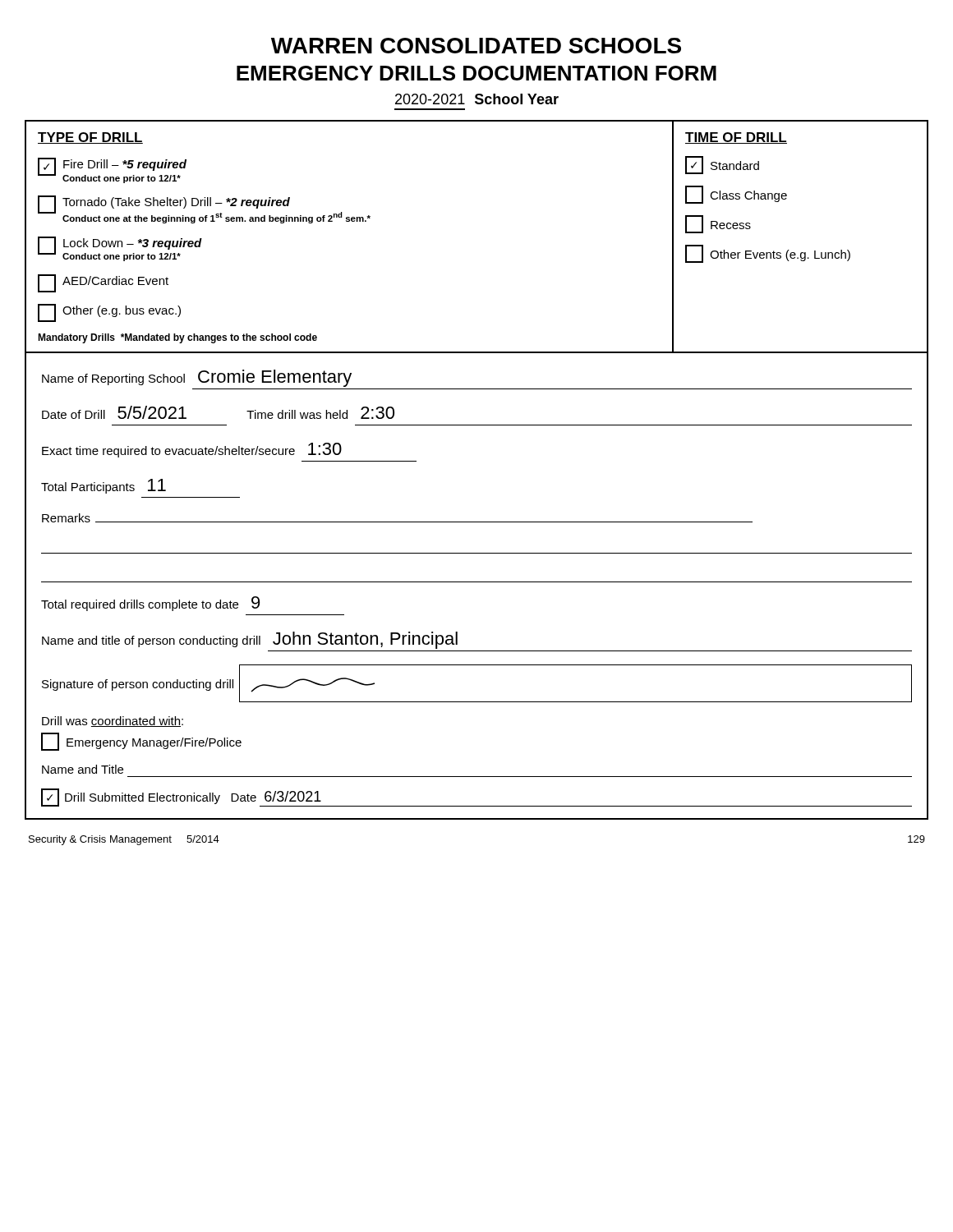Select the text block starting "Name of Reporting School Cromie Elementary"
The width and height of the screenshot is (953, 1232).
[x=476, y=378]
